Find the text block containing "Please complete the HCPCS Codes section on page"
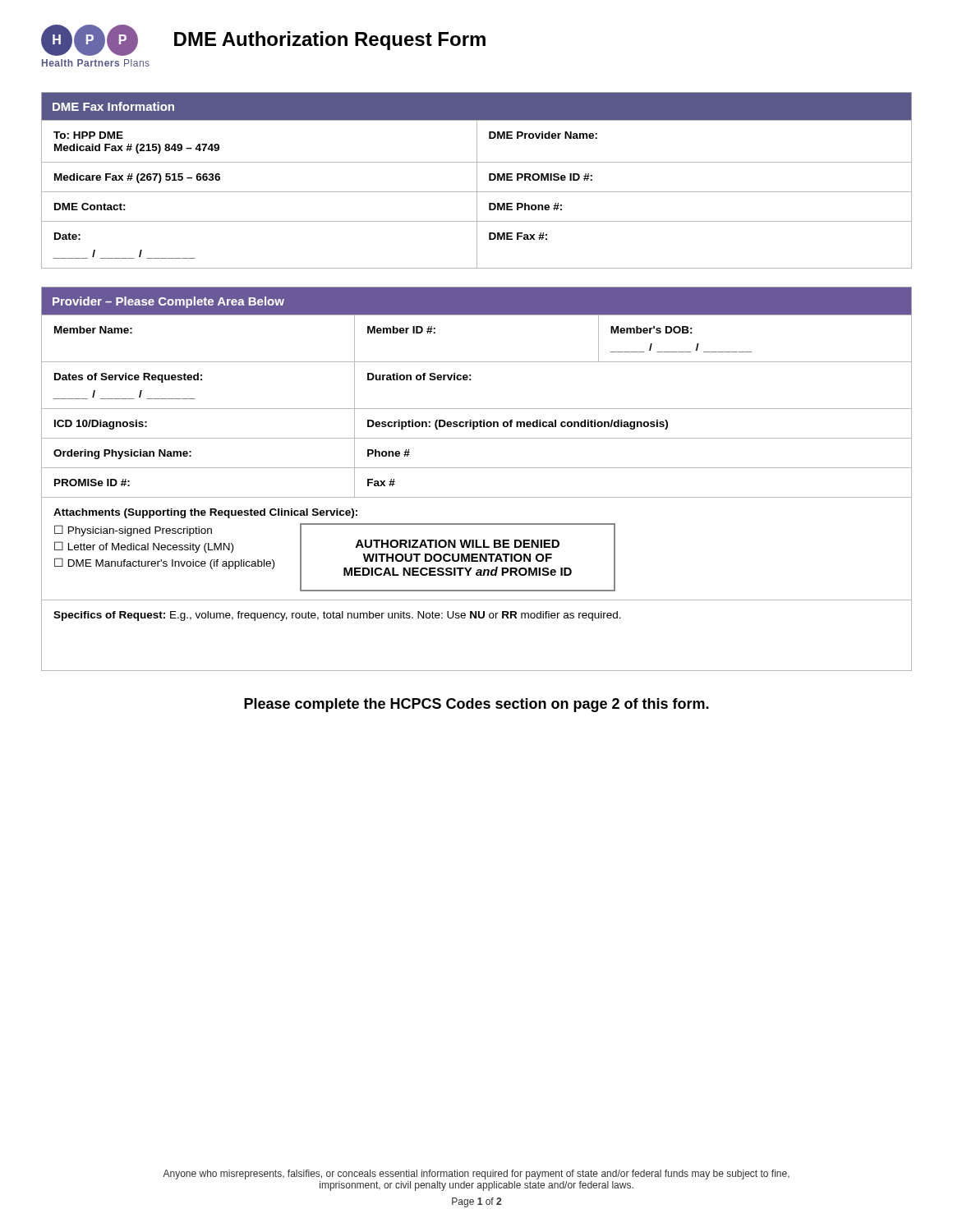This screenshot has width=953, height=1232. [x=476, y=704]
